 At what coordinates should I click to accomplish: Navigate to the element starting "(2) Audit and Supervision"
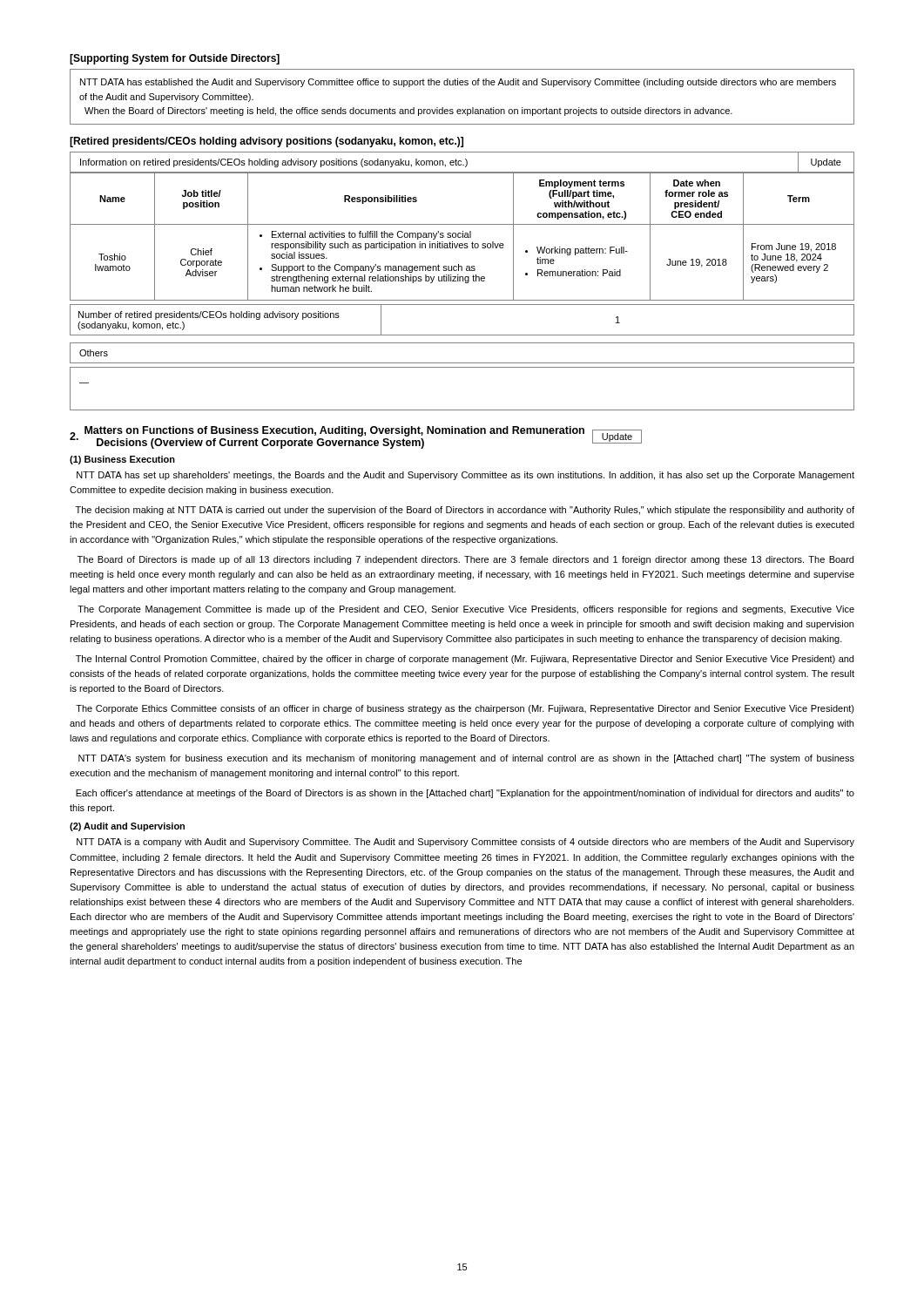128,826
